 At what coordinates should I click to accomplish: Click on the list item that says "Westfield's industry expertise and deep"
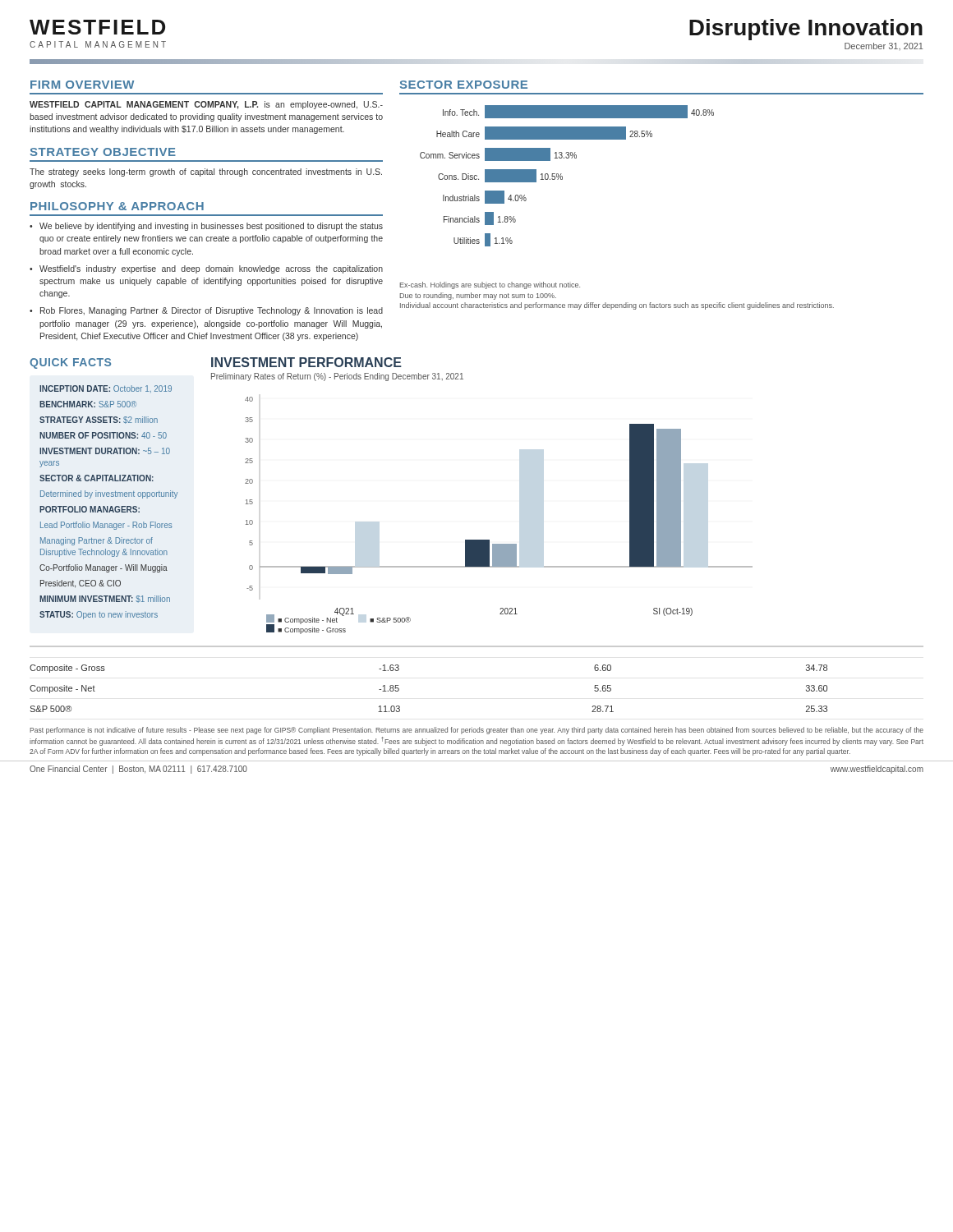[x=211, y=281]
